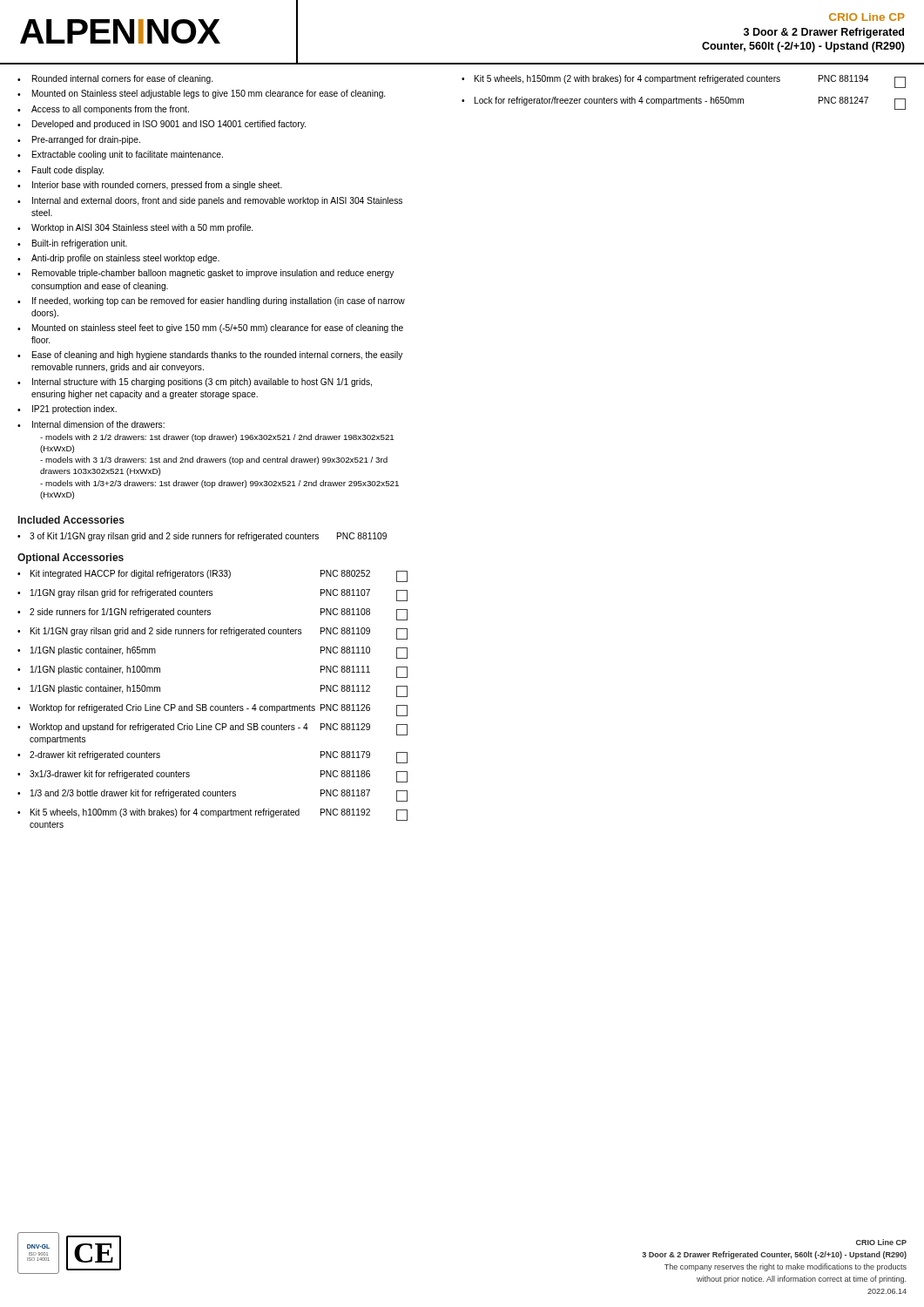This screenshot has width=924, height=1307.
Task: Point to the block beginning "•Internal and external doors, front and"
Action: coord(213,207)
